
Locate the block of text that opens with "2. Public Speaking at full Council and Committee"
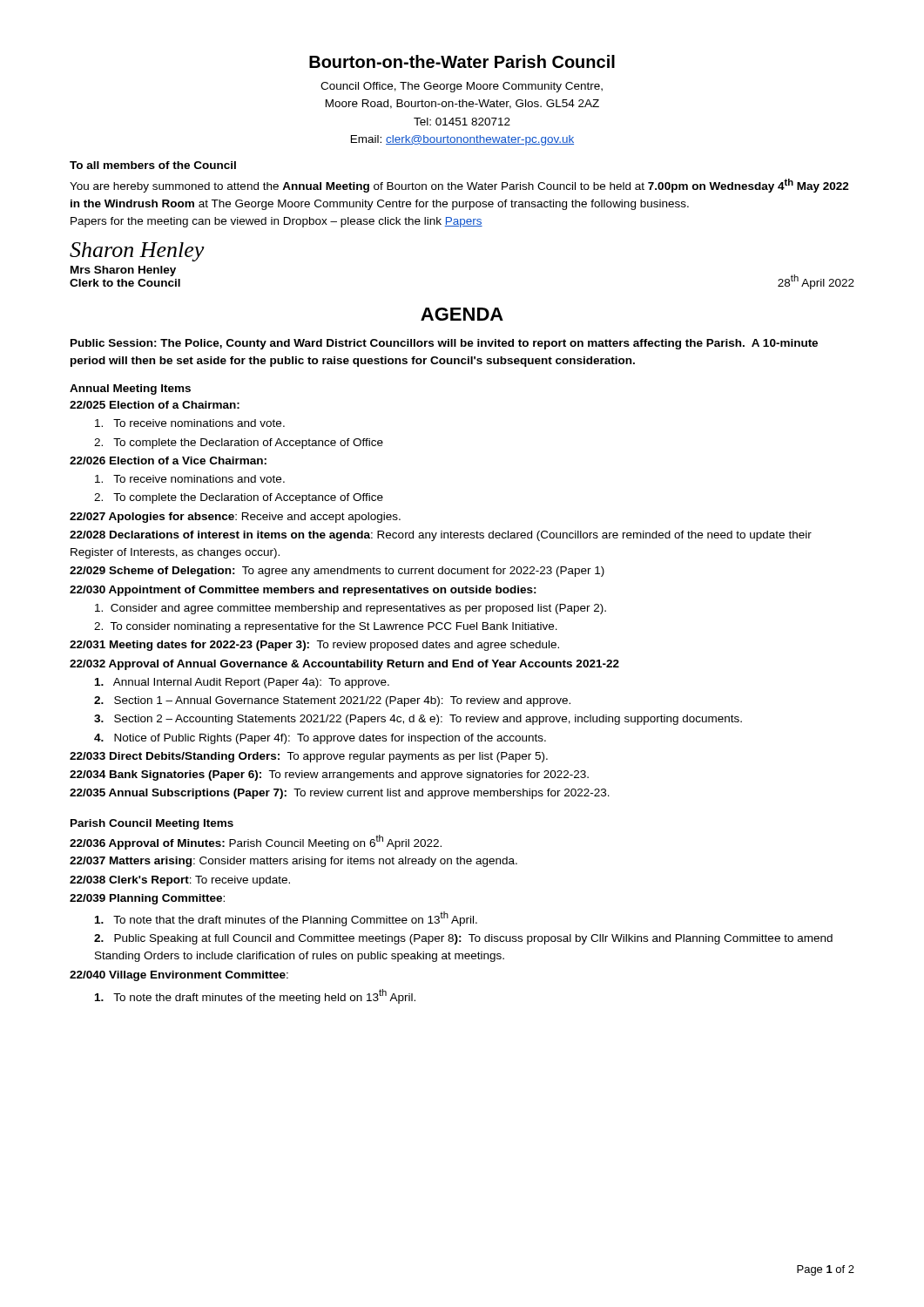tap(463, 947)
